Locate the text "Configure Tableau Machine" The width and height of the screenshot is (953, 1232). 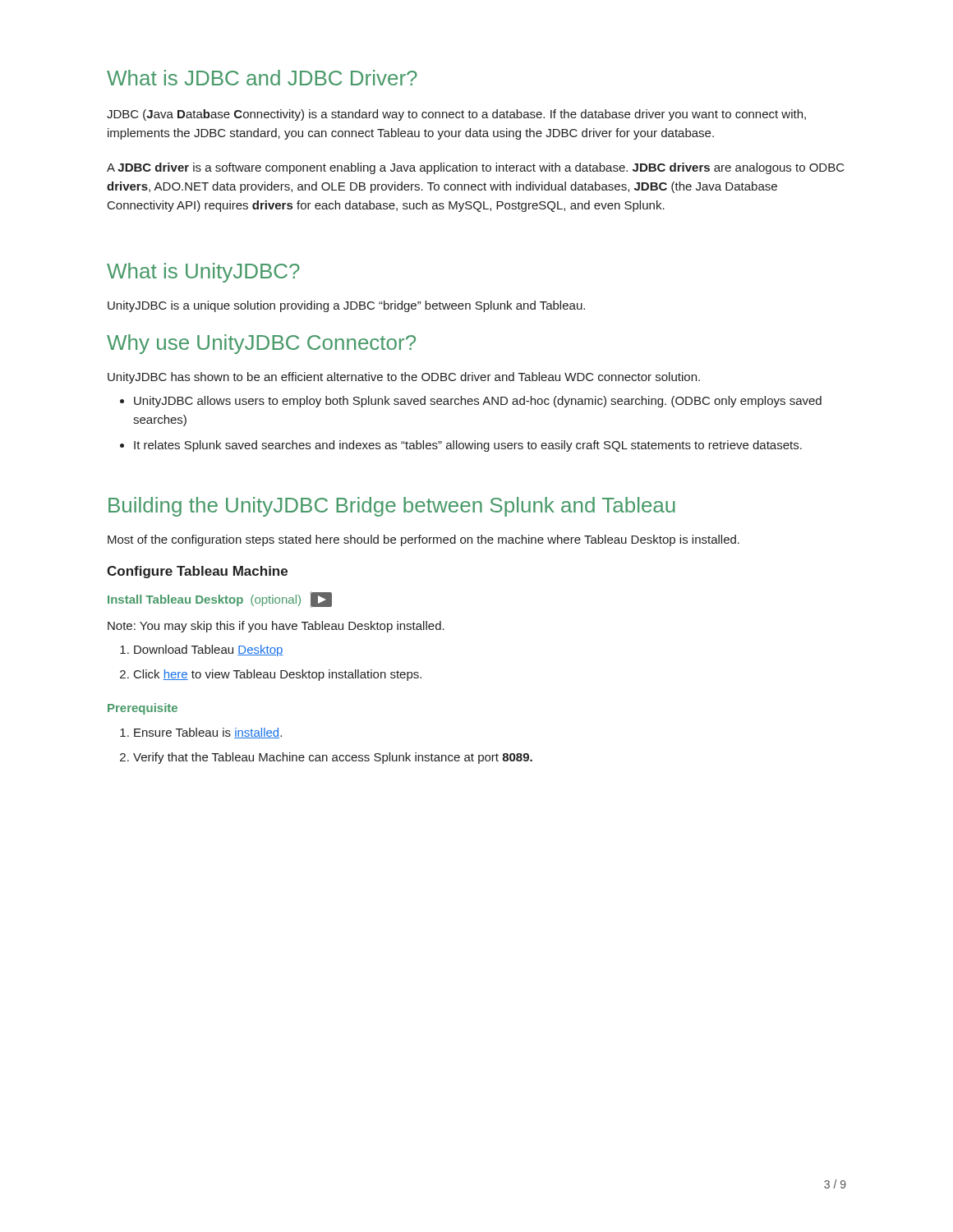(x=197, y=572)
